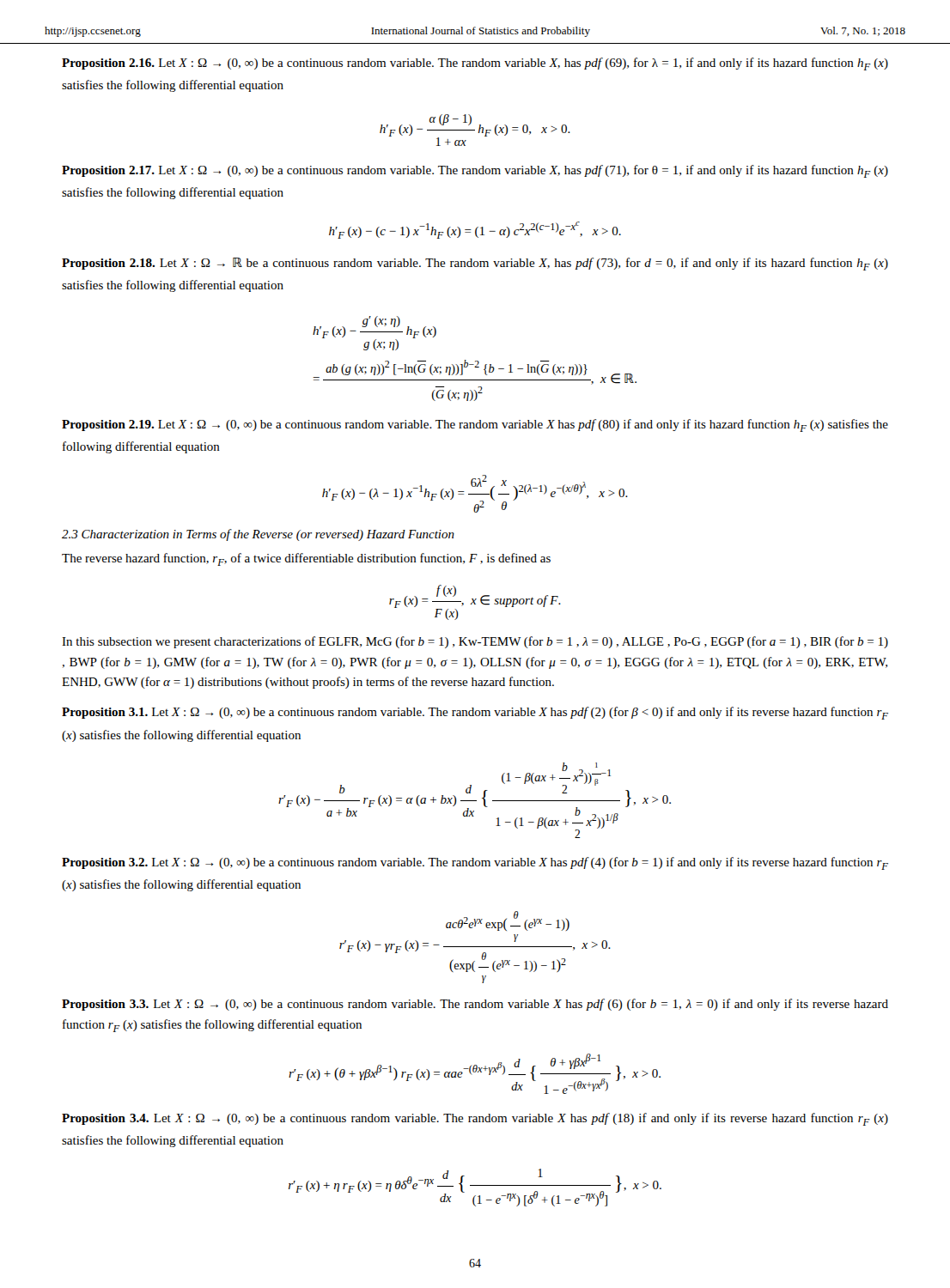The height and width of the screenshot is (1288, 950).
Task: Click on the formula with the text "rF (x) = f (x)"
Action: coord(475,602)
